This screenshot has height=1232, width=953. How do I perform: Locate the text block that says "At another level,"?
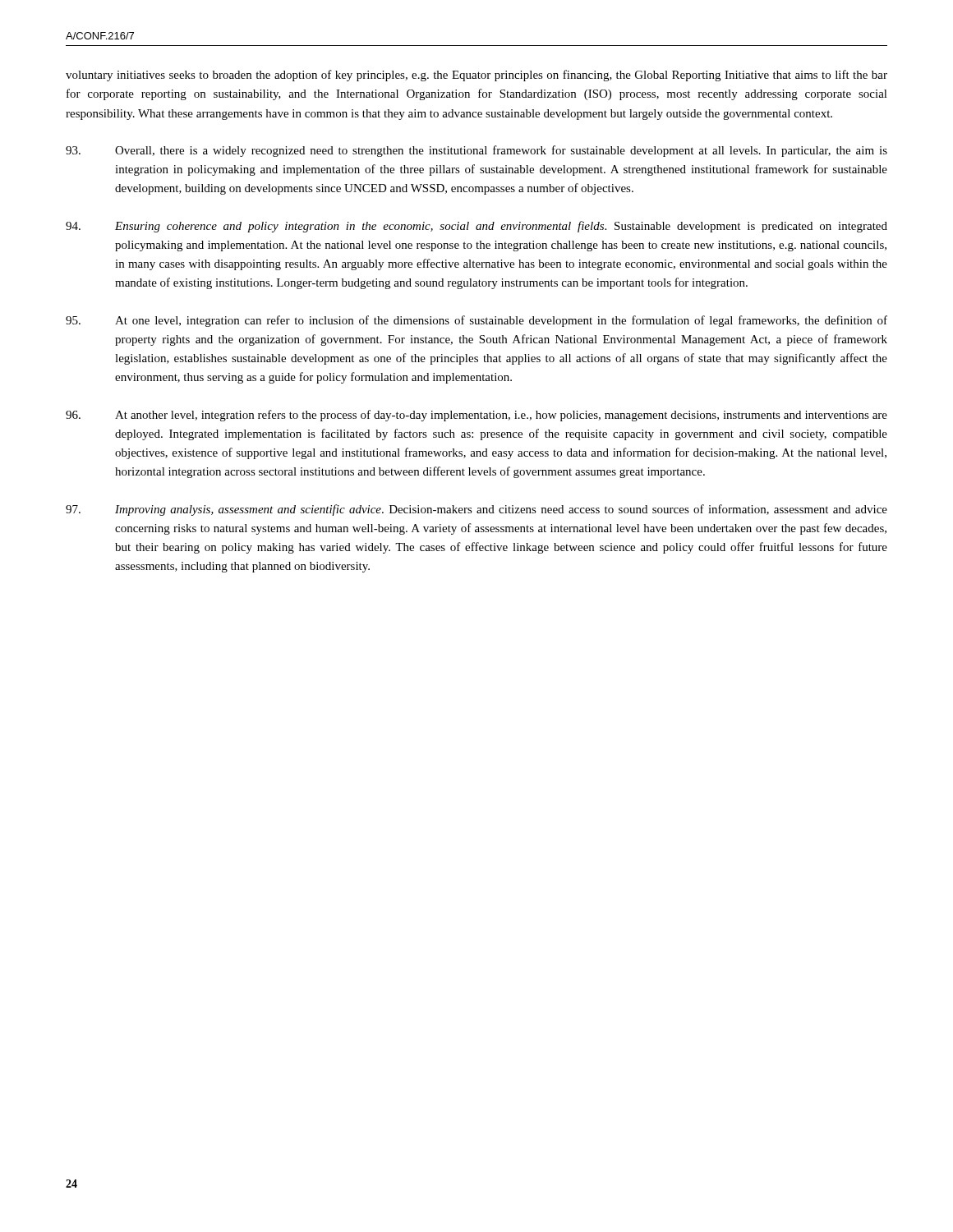[x=476, y=444]
